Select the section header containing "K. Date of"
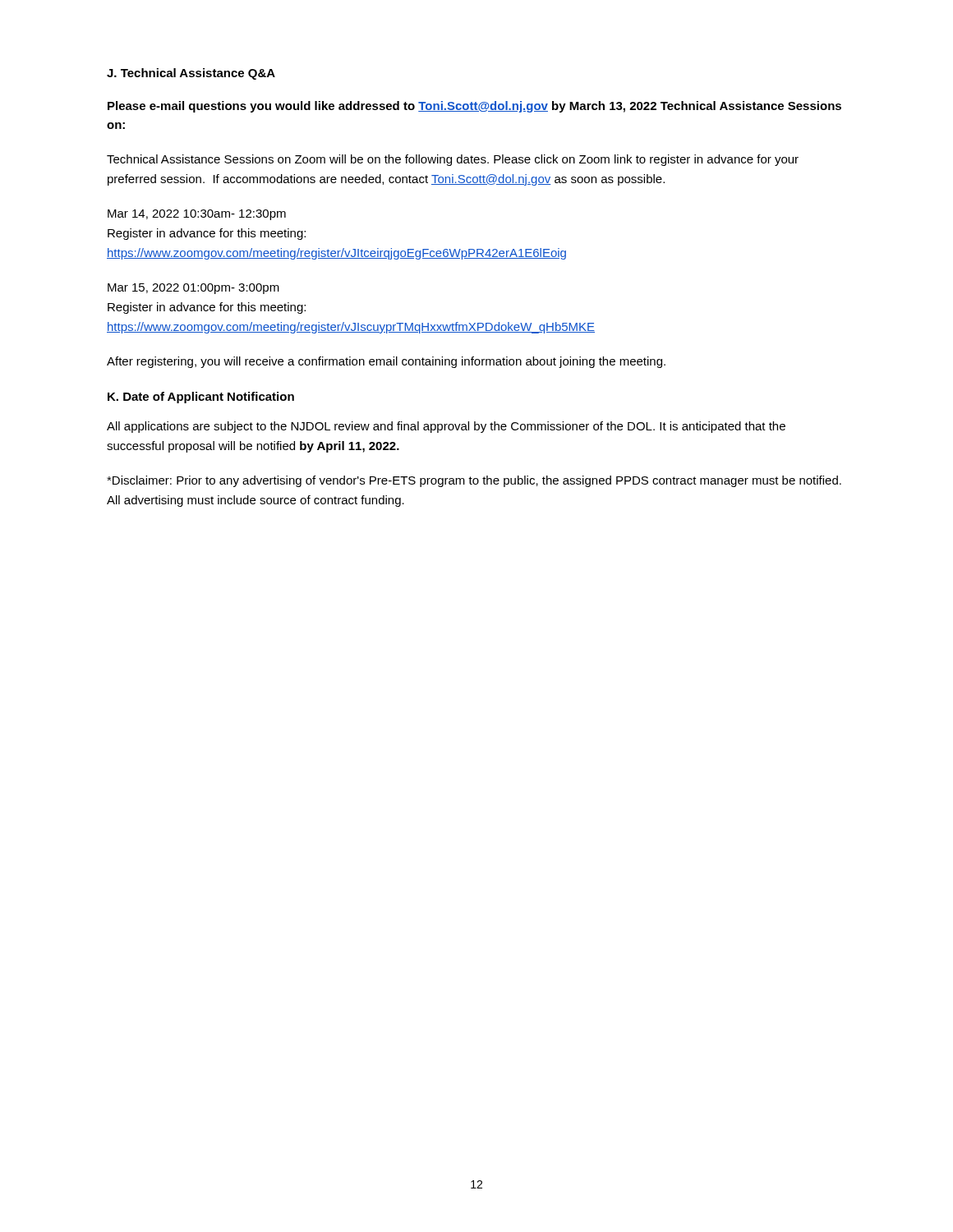The width and height of the screenshot is (953, 1232). tap(201, 396)
